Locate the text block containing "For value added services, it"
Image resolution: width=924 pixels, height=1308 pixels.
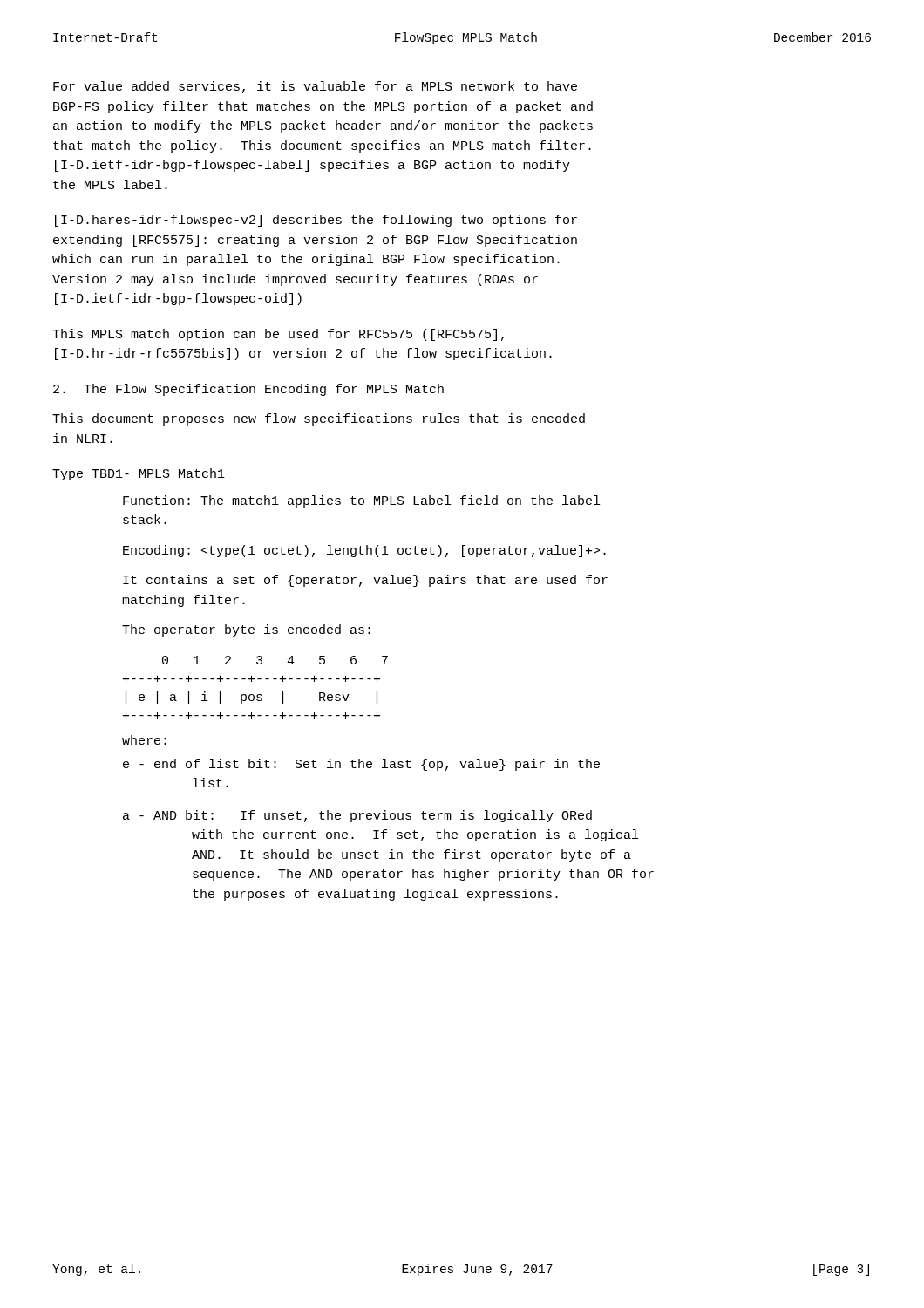click(x=323, y=137)
